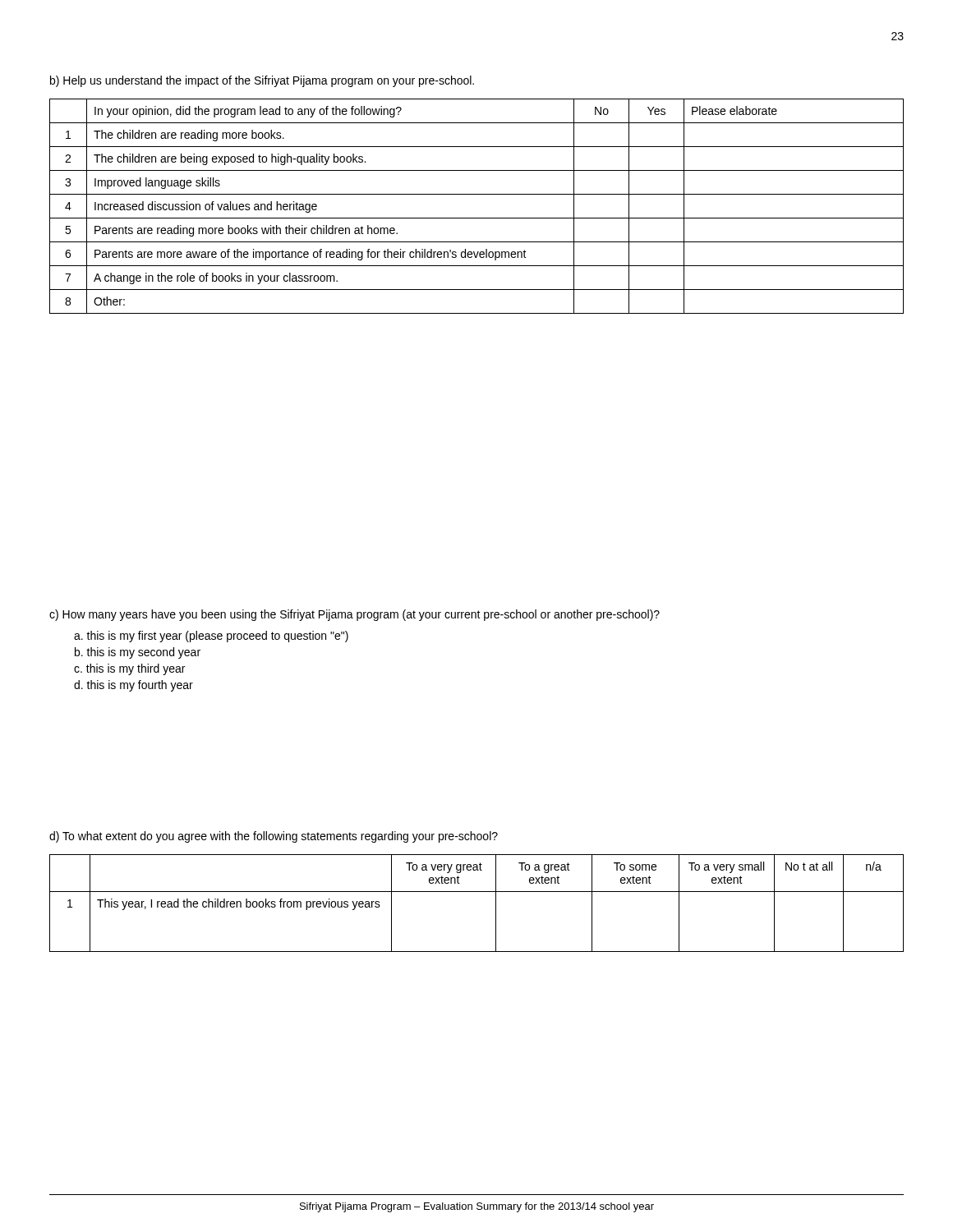953x1232 pixels.
Task: Point to the element starting "d. this is my fourth"
Action: pos(133,685)
